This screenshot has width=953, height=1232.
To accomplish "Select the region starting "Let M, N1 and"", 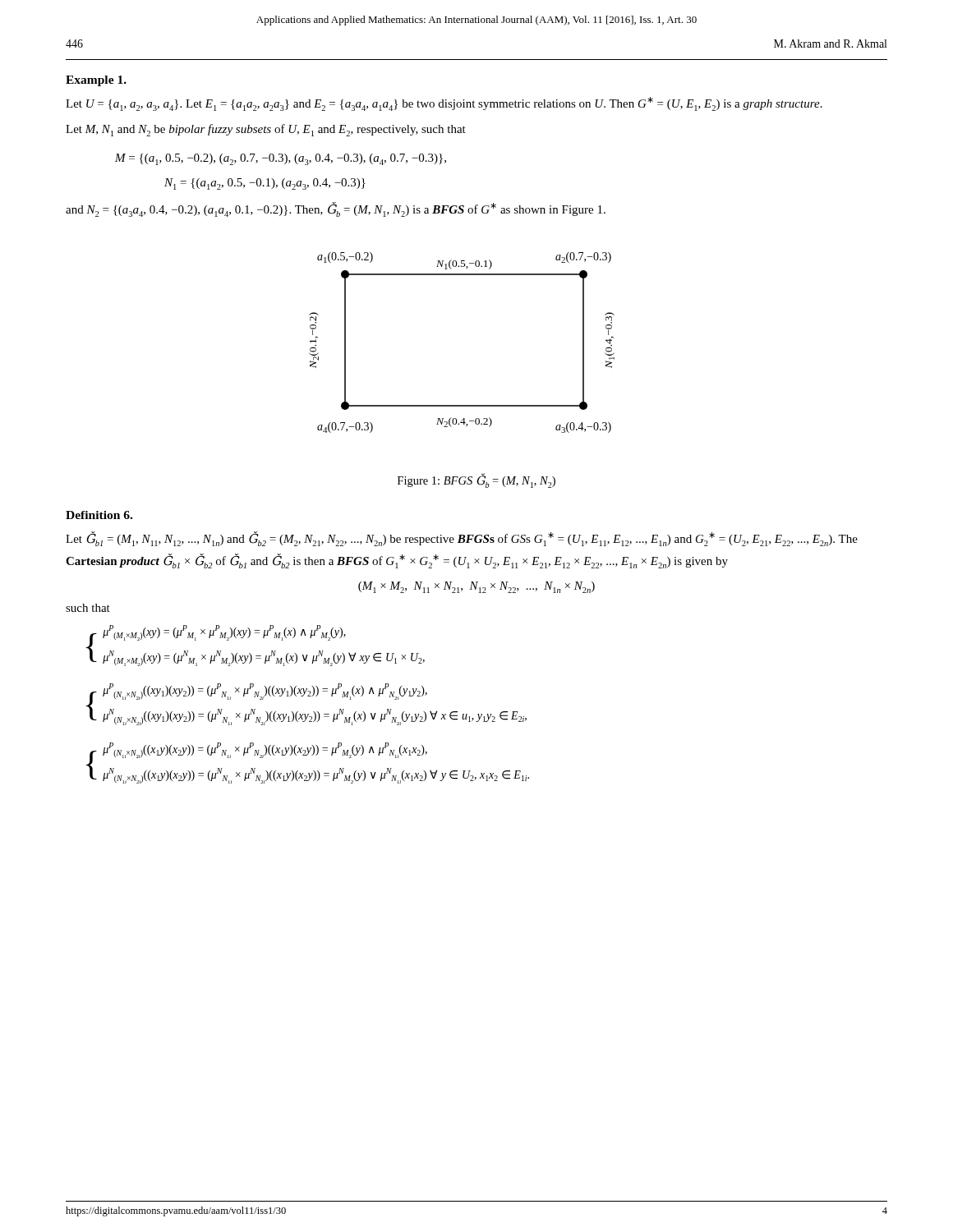I will point(266,130).
